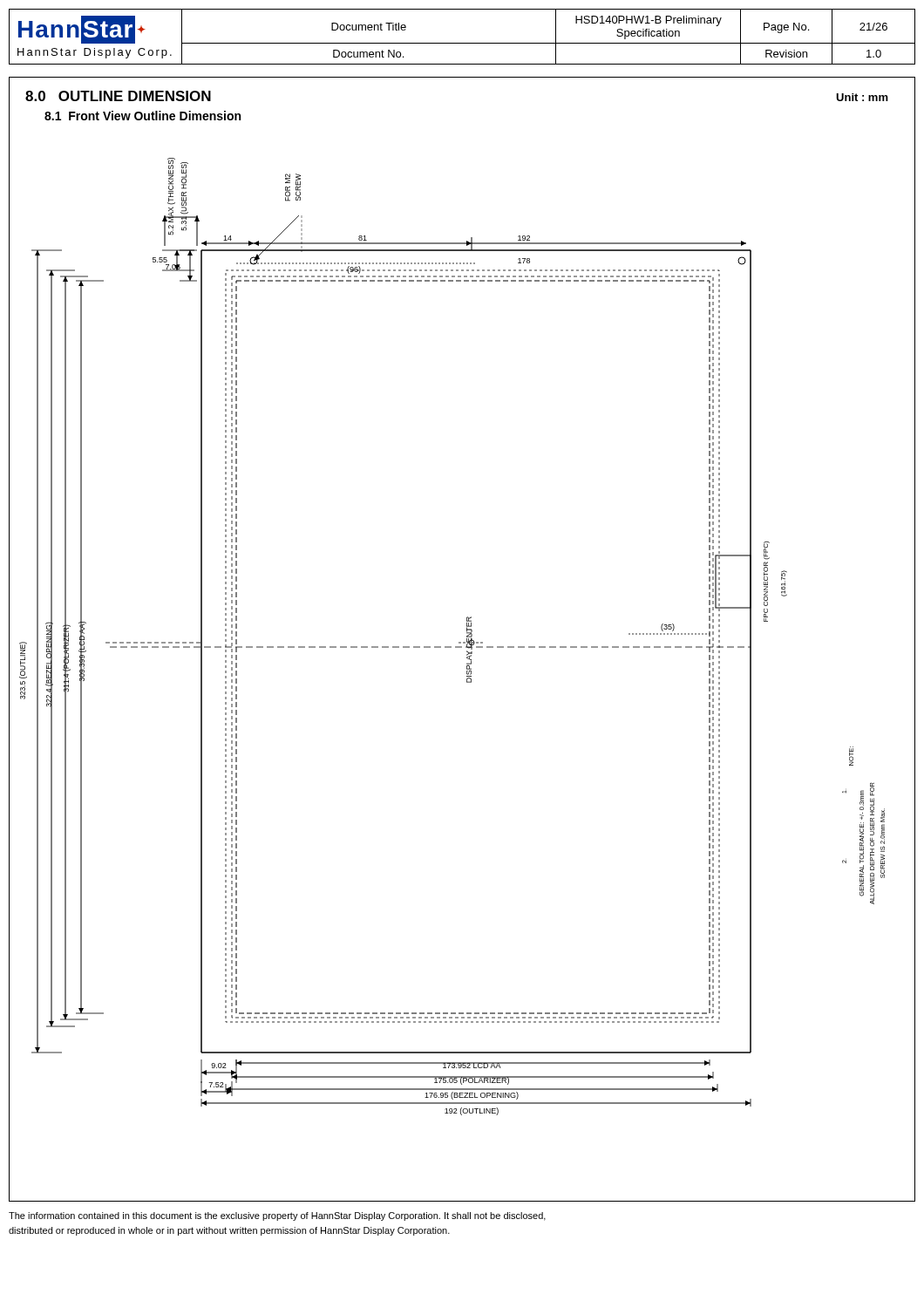Locate the engineering diagram
The width and height of the screenshot is (924, 1308).
pos(463,660)
